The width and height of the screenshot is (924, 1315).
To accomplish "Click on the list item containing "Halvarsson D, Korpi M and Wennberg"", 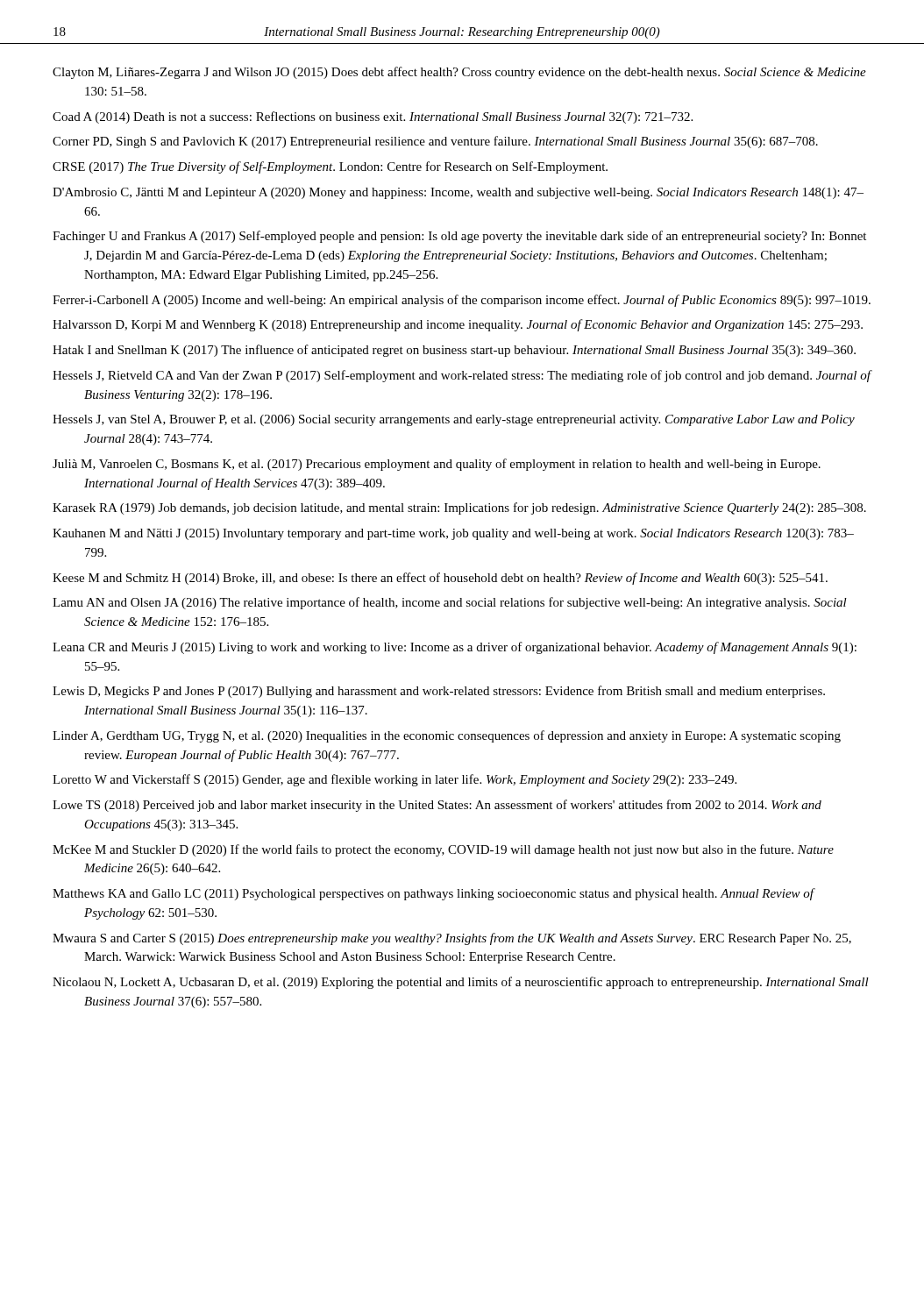I will coord(458,325).
